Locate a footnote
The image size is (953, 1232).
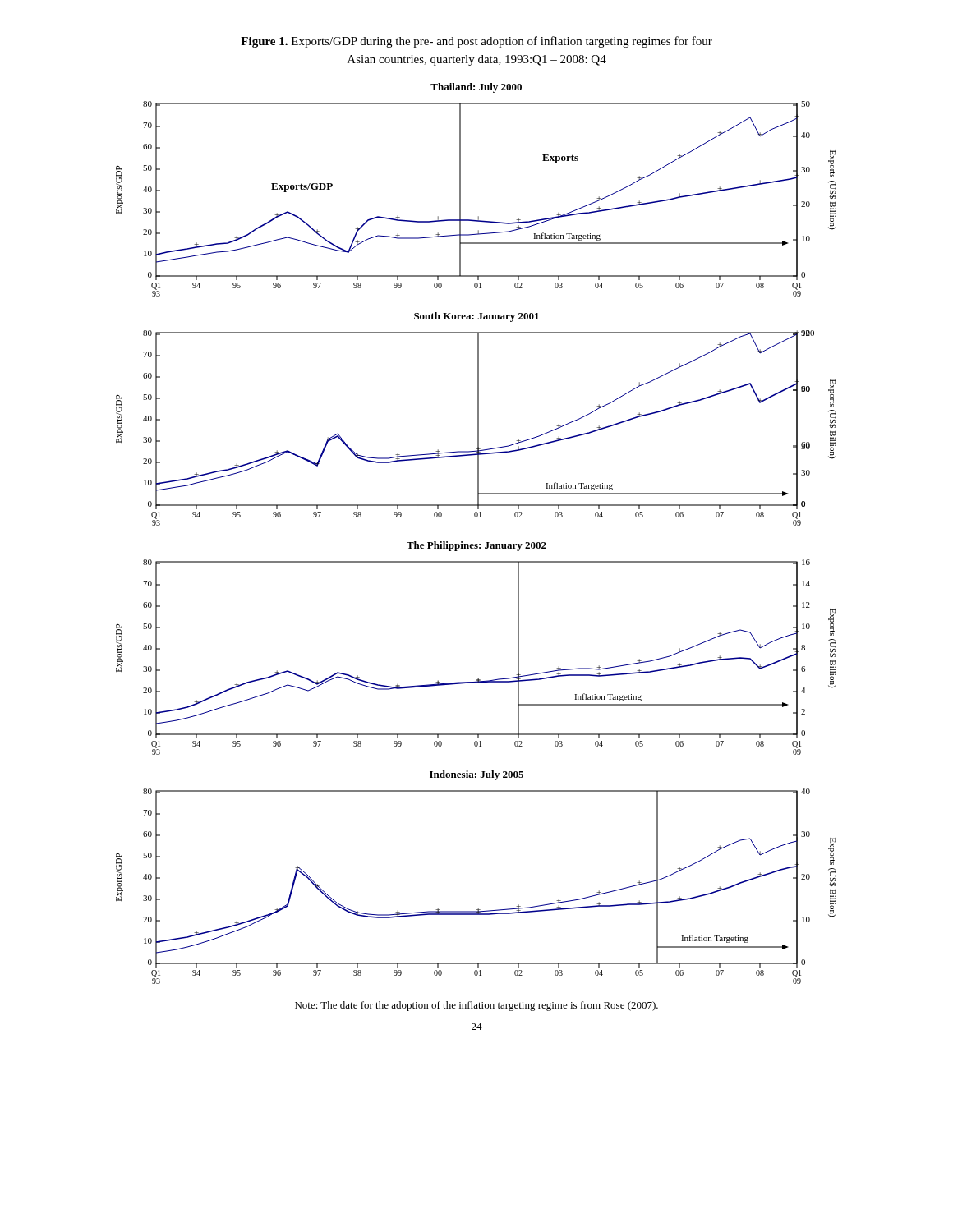(476, 1004)
